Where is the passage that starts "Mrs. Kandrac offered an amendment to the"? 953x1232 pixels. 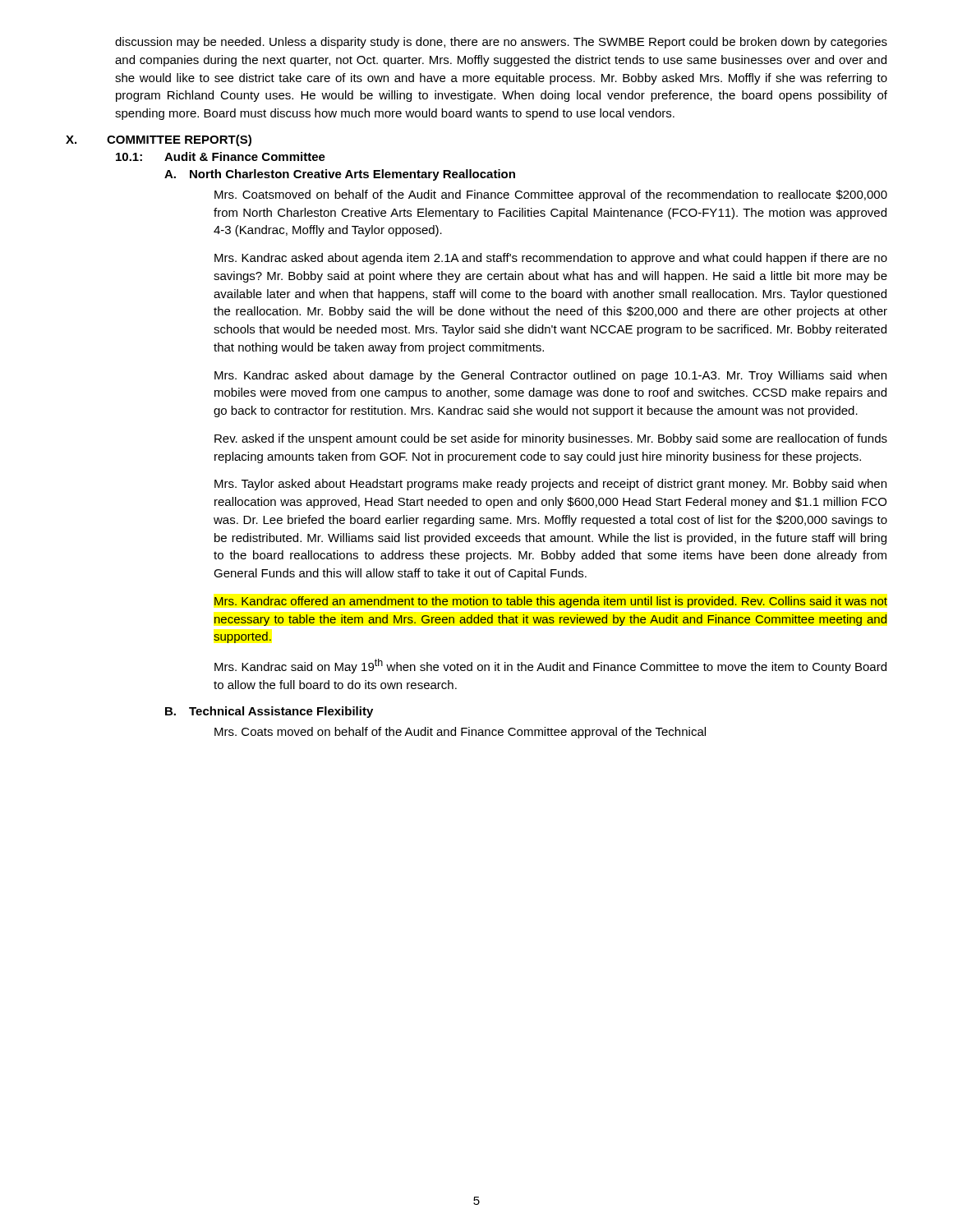pos(550,619)
